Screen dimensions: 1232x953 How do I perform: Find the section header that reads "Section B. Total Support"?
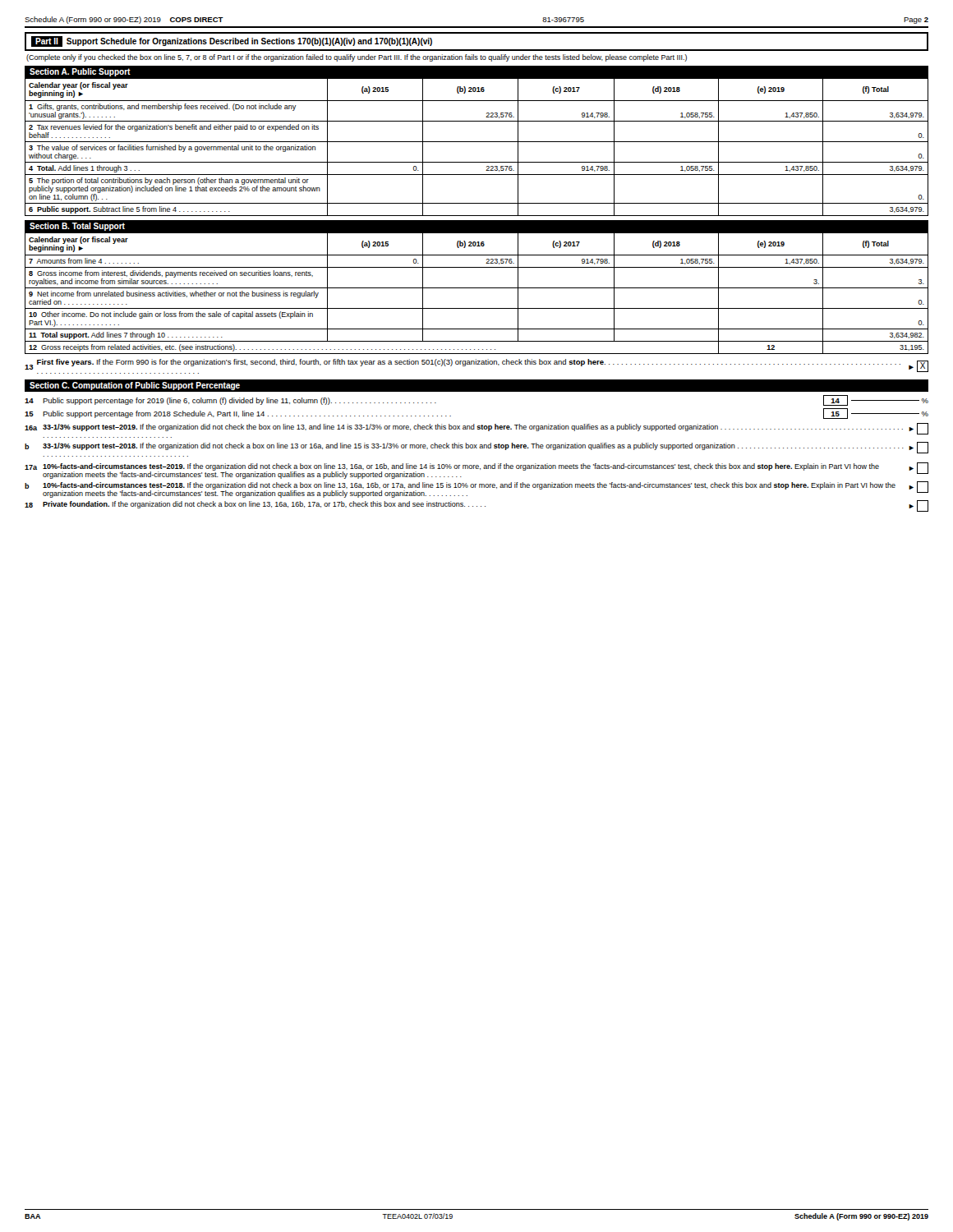click(77, 226)
